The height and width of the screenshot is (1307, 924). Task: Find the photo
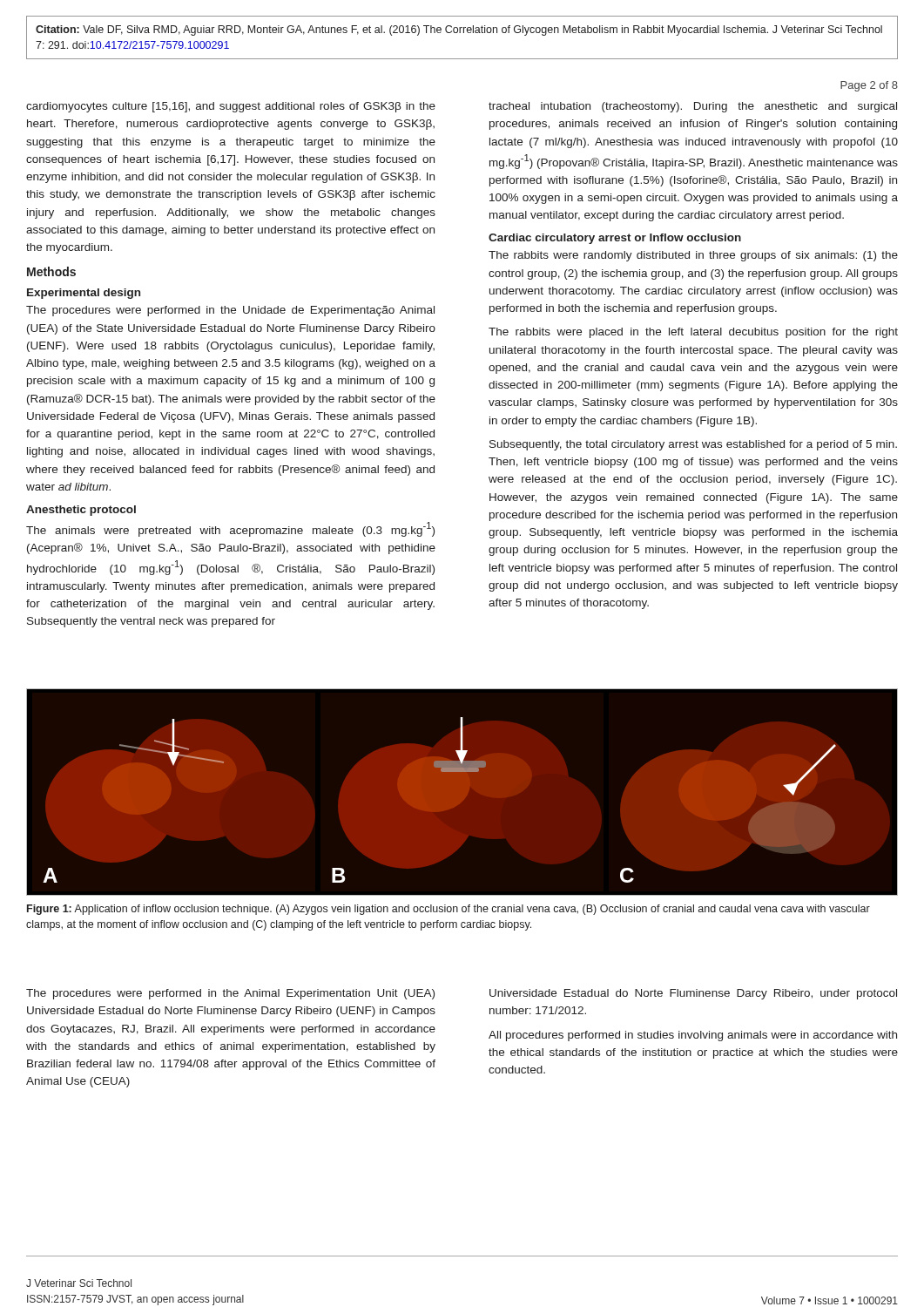(x=462, y=792)
